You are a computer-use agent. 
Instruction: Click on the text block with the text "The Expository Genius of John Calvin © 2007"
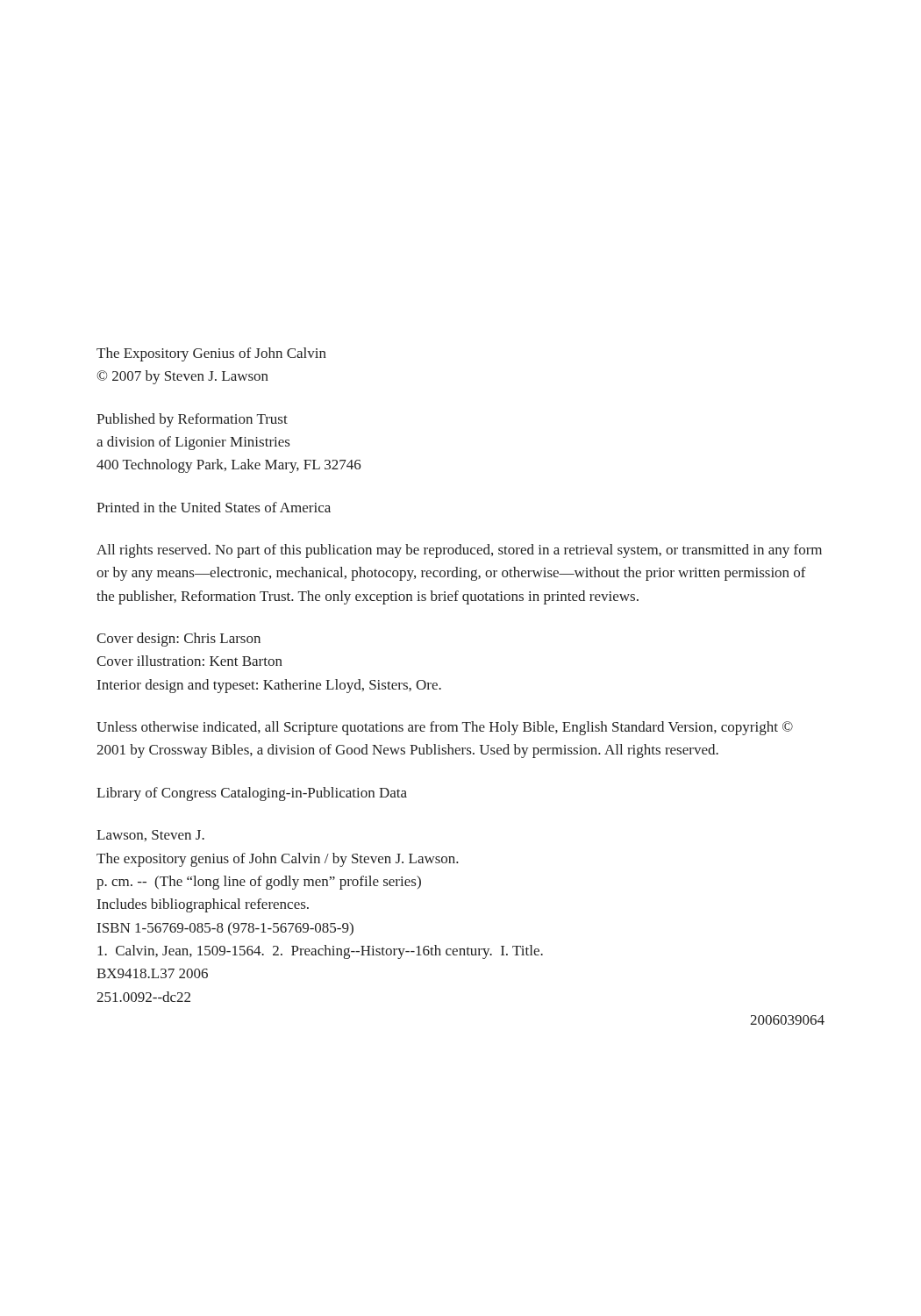[x=211, y=354]
